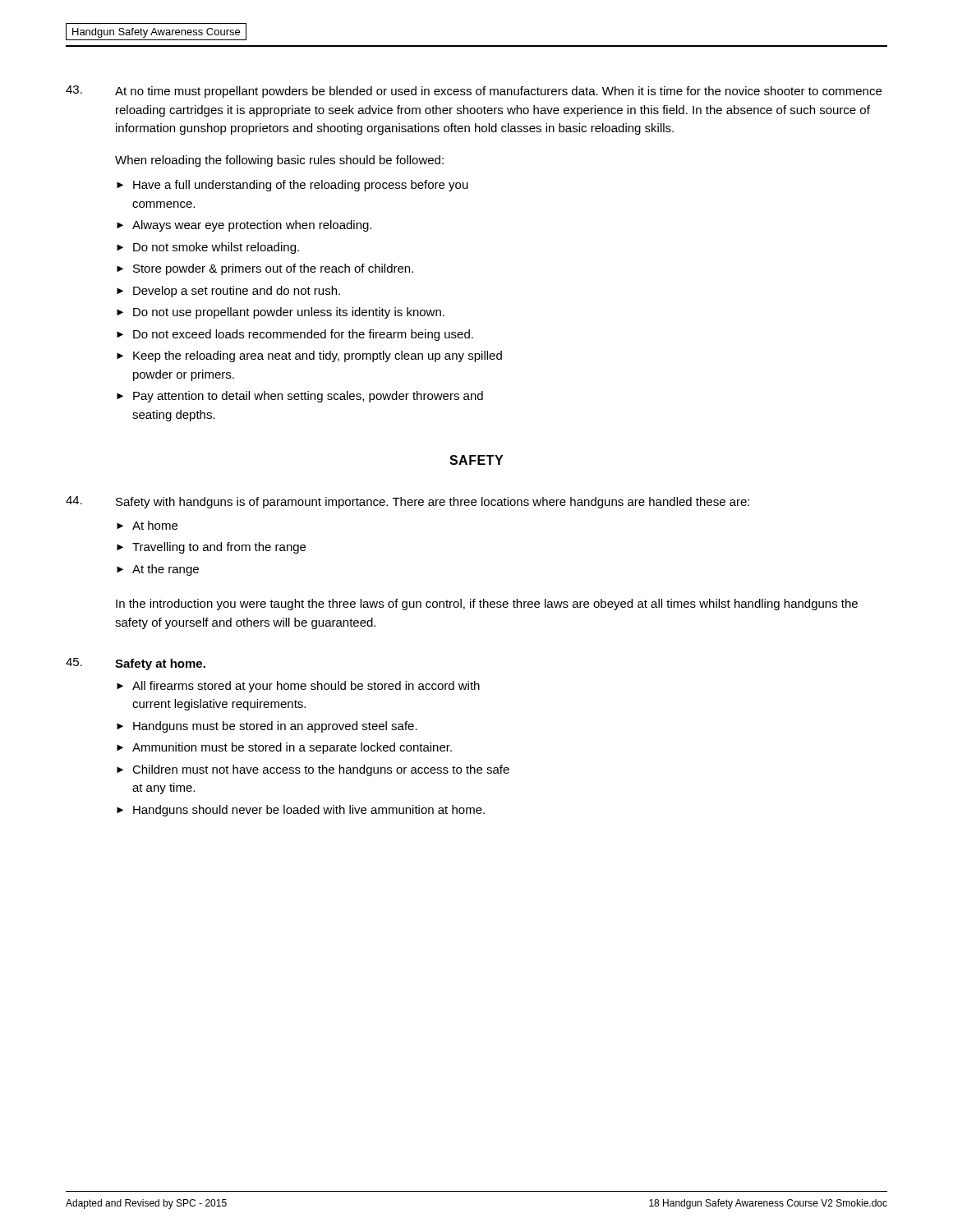The image size is (953, 1232).
Task: Navigate to the text block starting "45. Safety at home."
Action: tap(136, 664)
